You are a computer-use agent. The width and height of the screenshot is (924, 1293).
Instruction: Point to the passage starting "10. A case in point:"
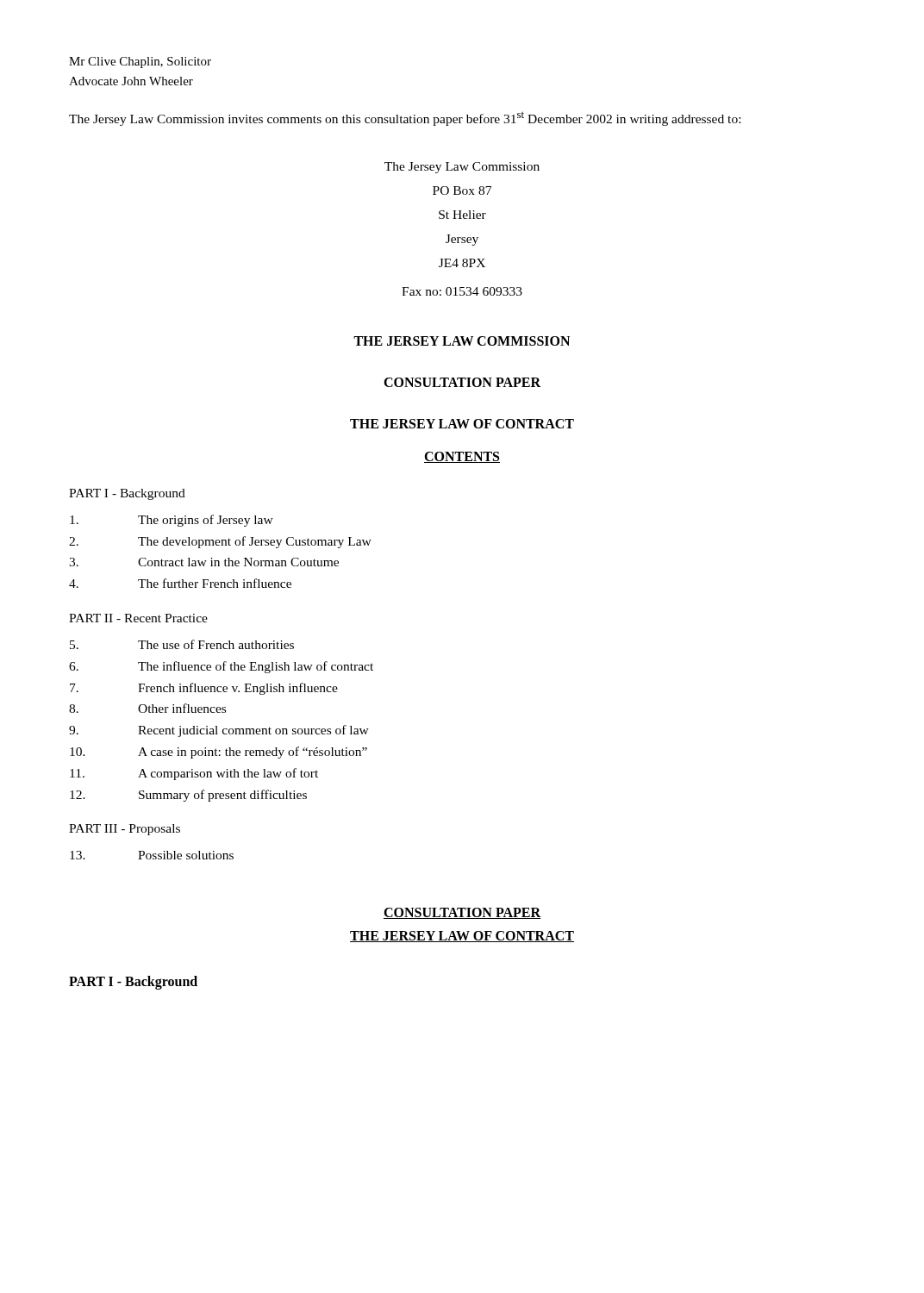(219, 753)
